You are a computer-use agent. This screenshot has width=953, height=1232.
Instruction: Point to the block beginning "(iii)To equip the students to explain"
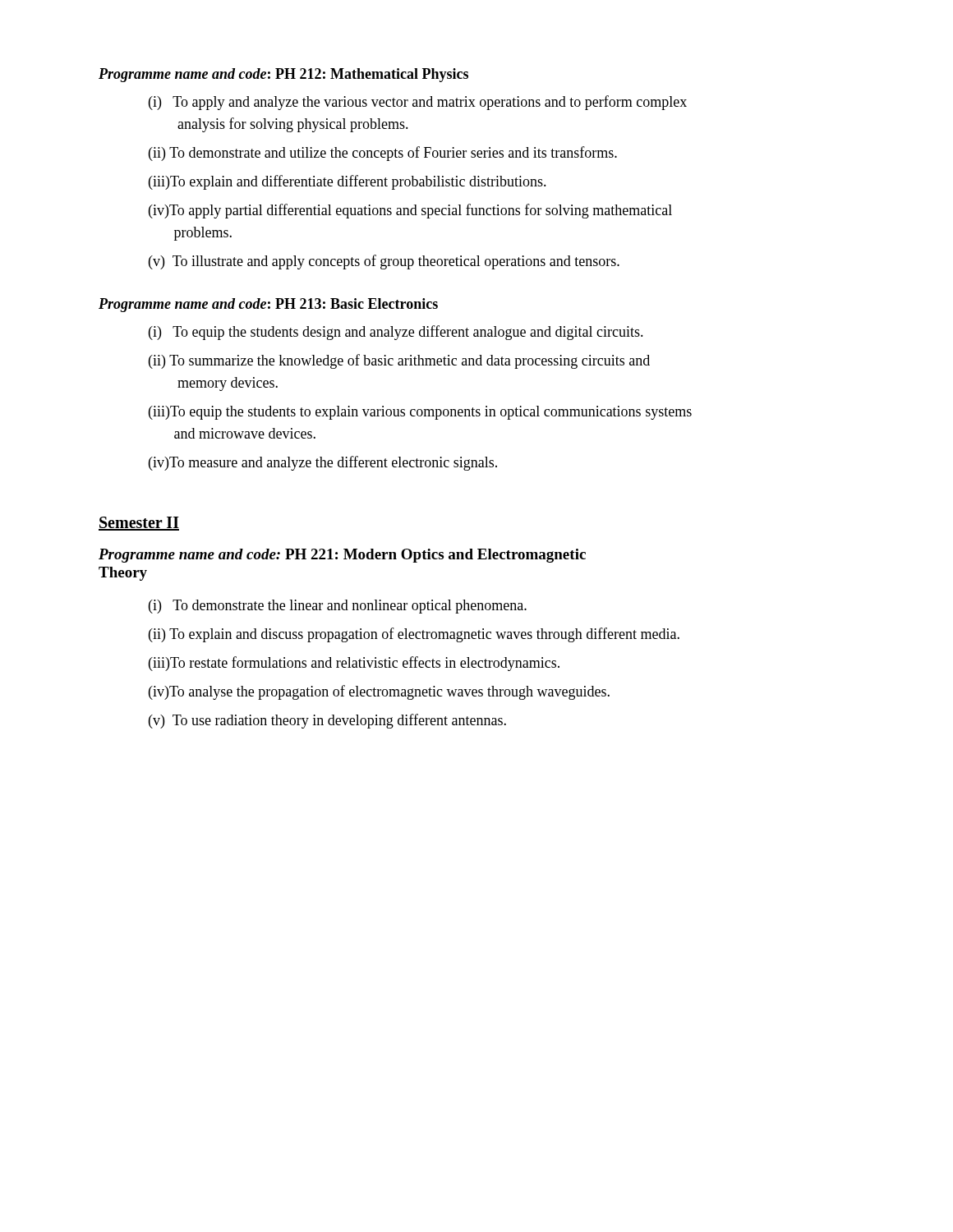click(420, 423)
